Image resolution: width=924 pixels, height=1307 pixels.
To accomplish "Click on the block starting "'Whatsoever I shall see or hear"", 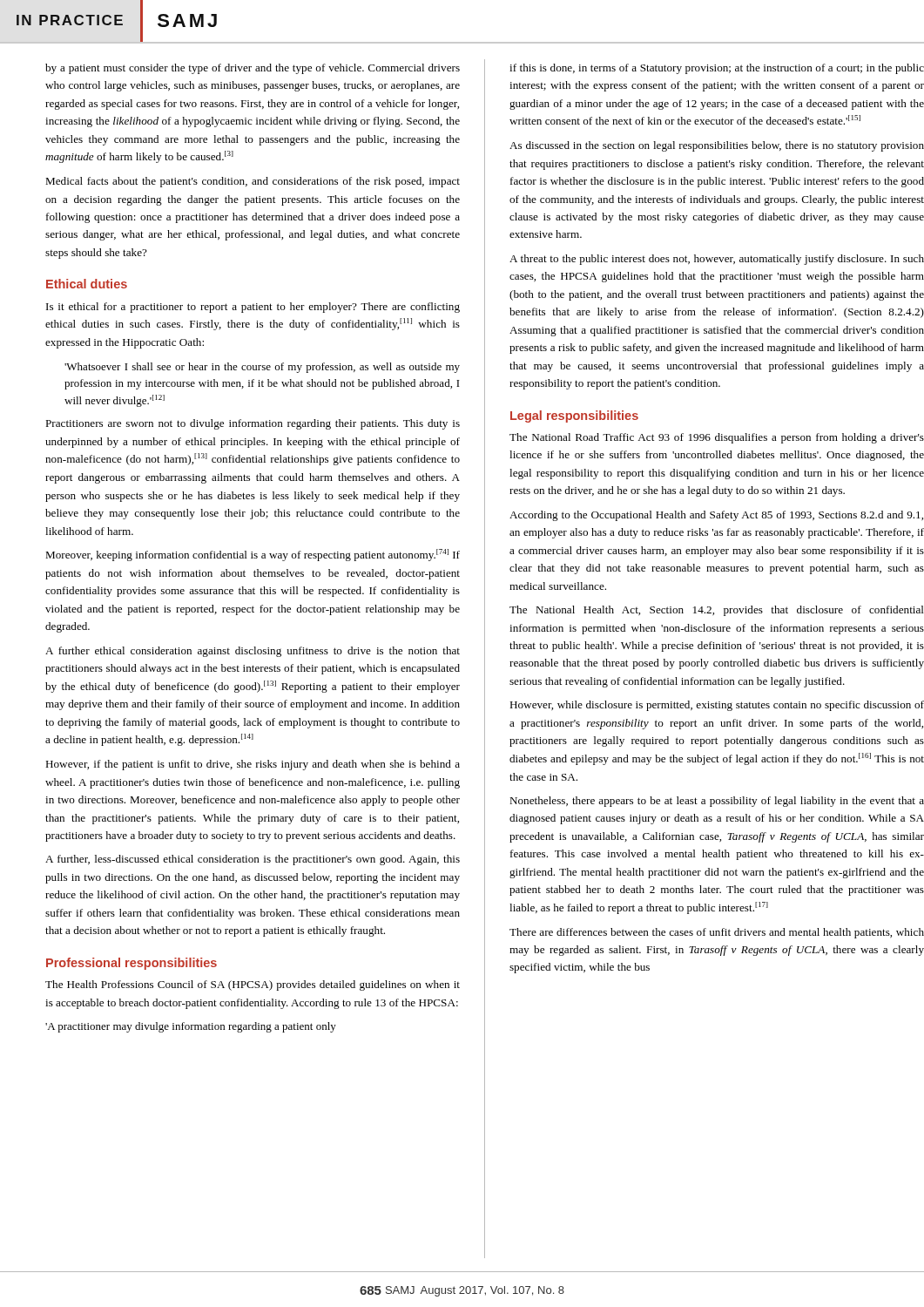I will pos(262,383).
